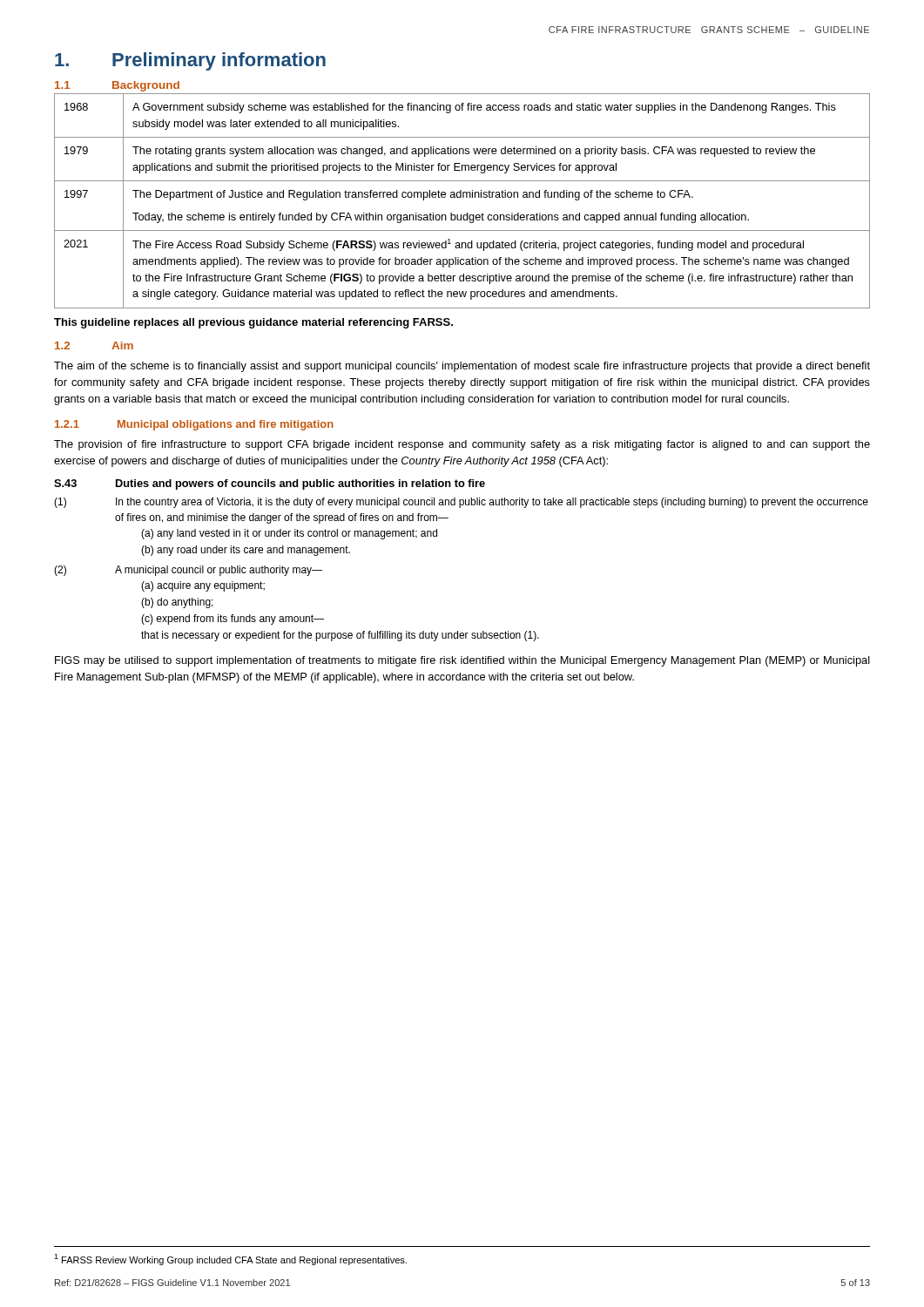Locate the block of text that opens with "This guideline replaces all previous guidance material referencing"

click(x=254, y=322)
